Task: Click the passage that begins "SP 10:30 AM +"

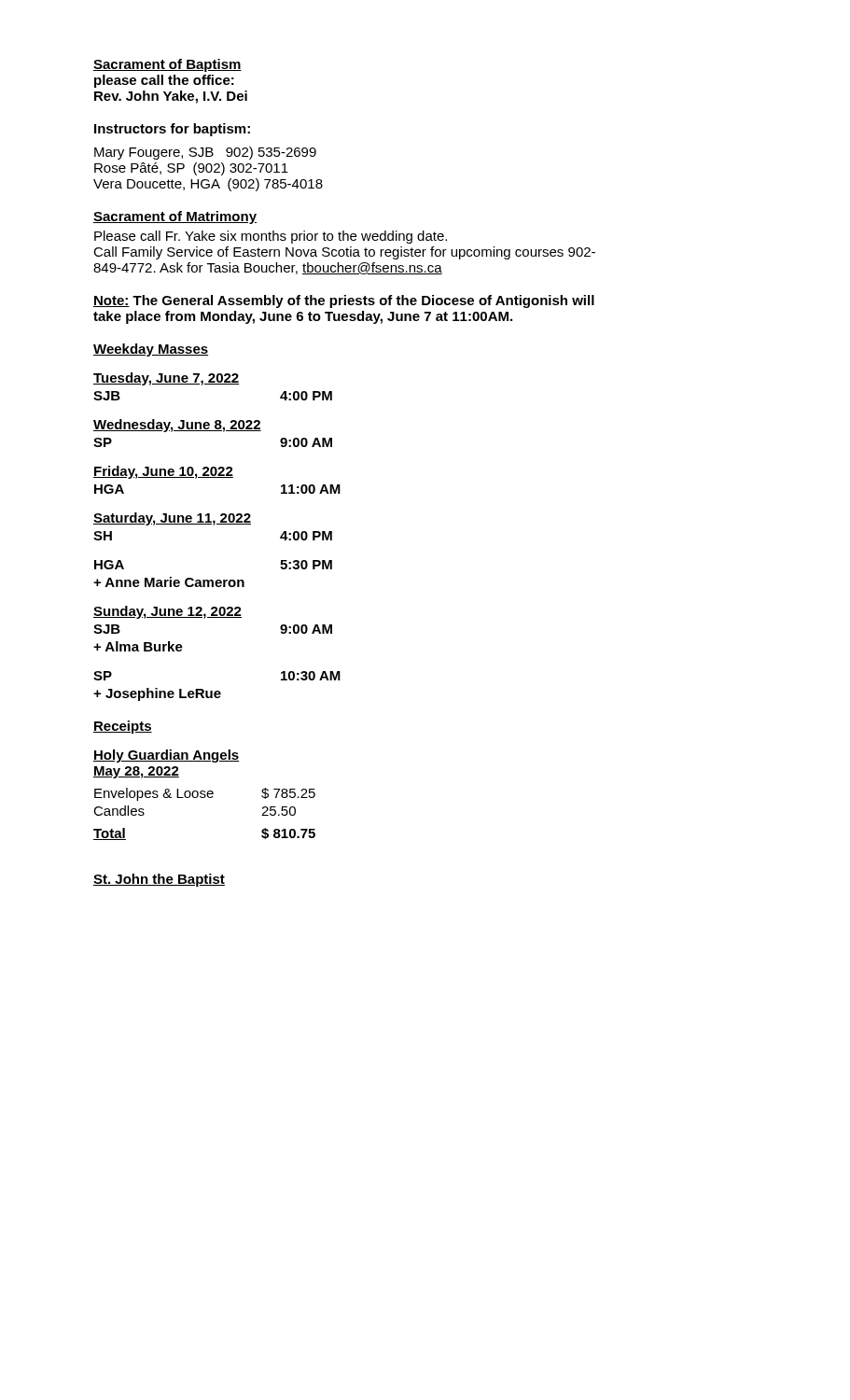Action: pyautogui.click(x=98, y=675)
